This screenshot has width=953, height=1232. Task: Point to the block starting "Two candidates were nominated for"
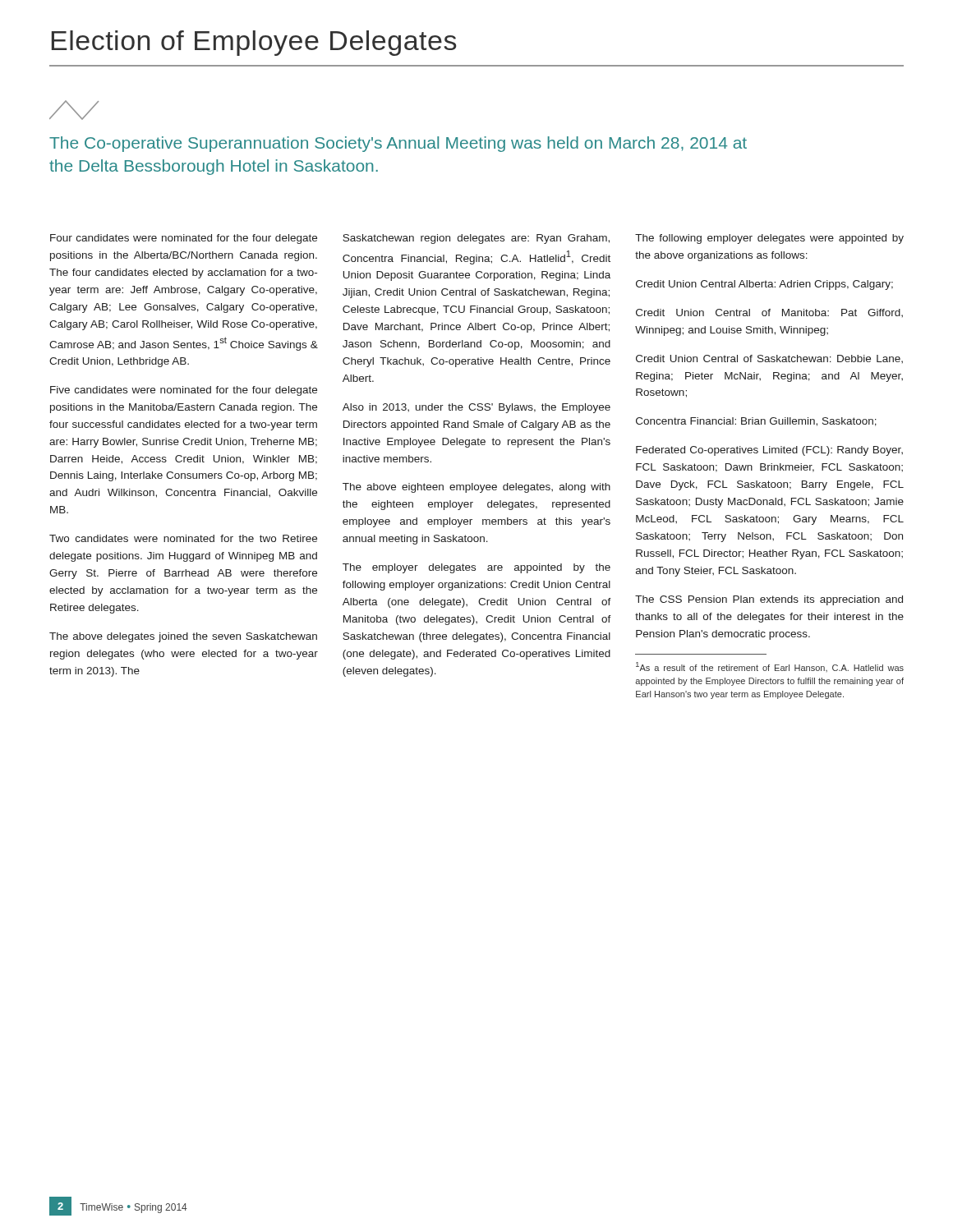(x=183, y=574)
